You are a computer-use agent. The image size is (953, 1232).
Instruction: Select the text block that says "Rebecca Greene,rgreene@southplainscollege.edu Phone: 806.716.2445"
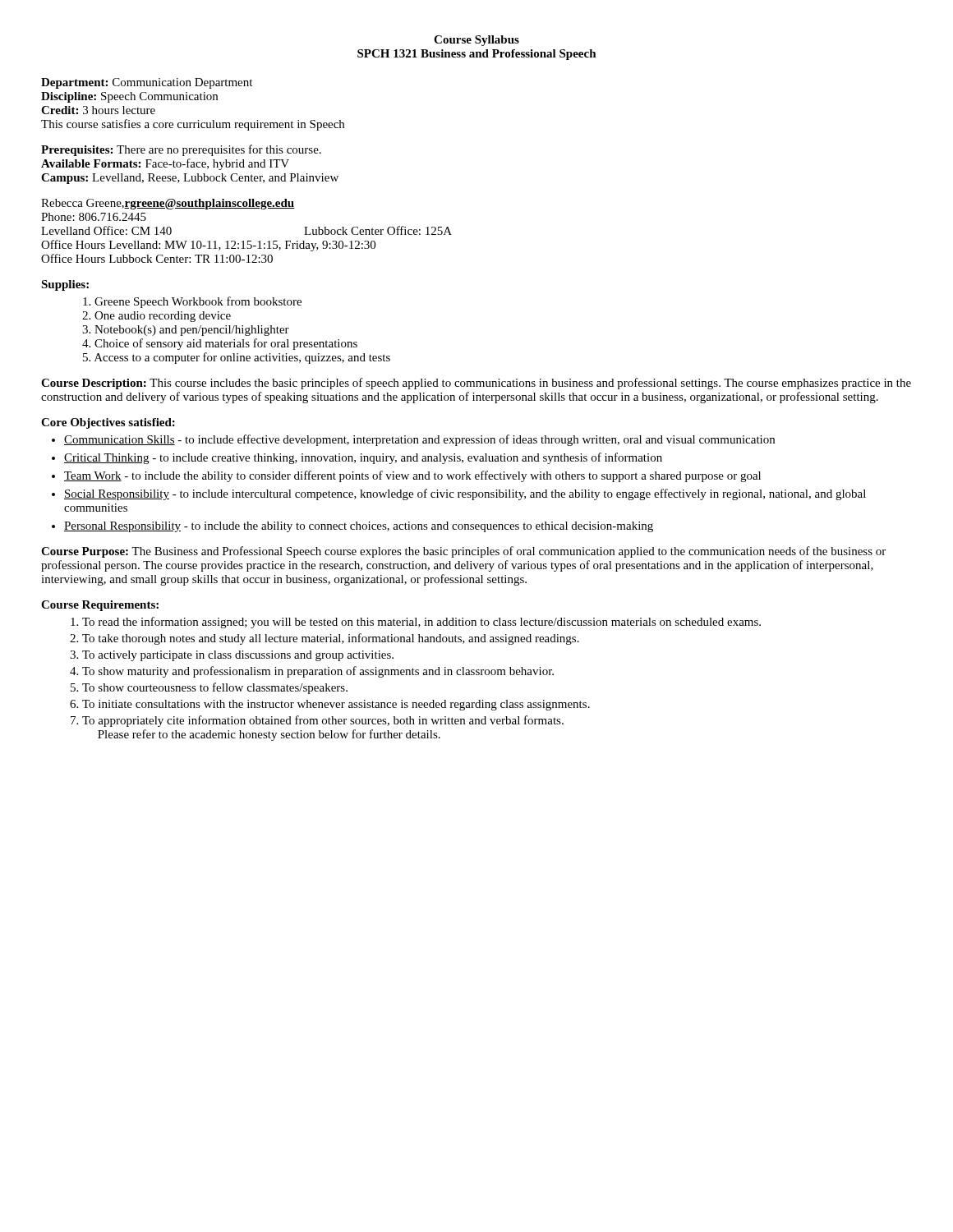[246, 231]
